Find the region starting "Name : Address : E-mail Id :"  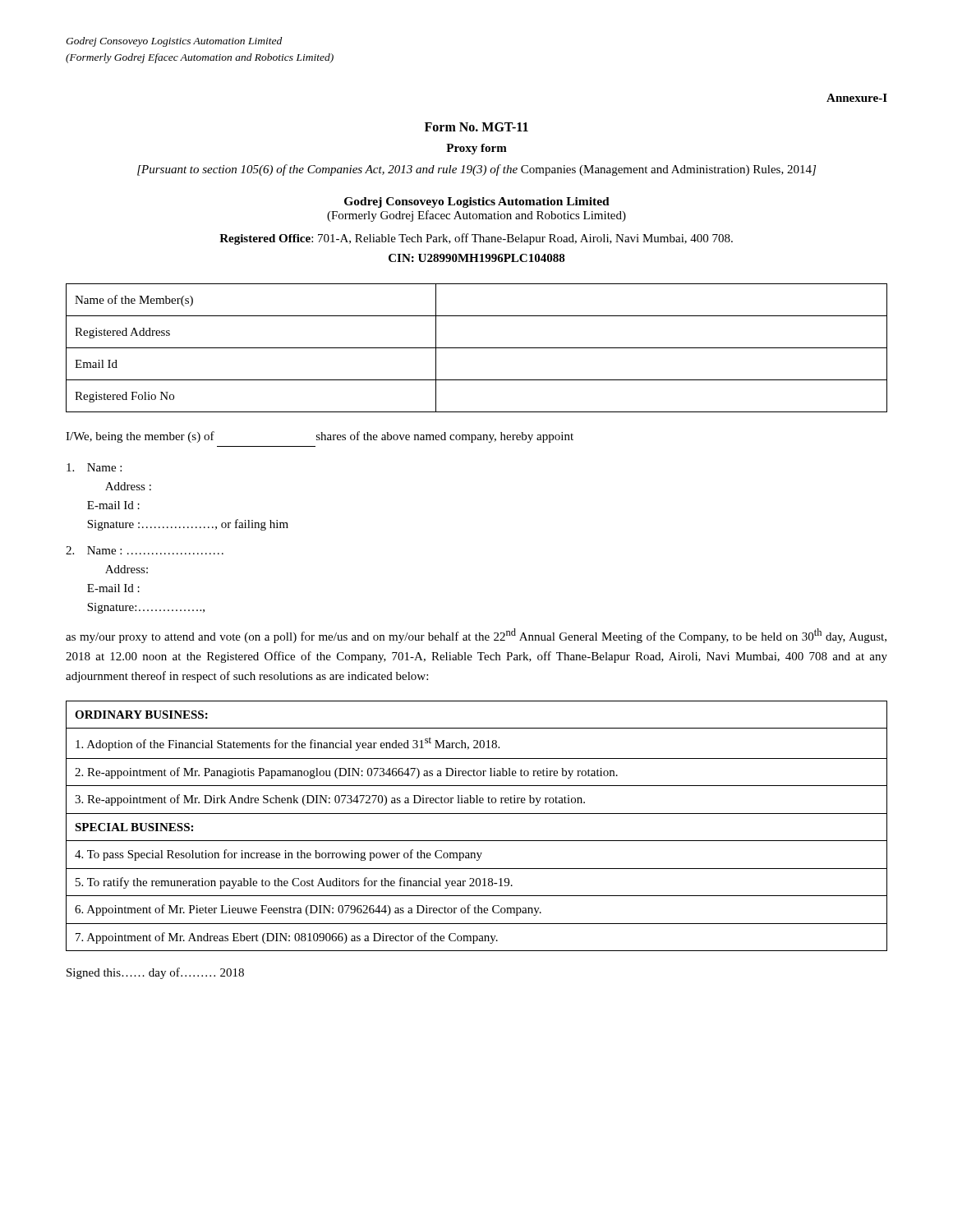point(94,467)
